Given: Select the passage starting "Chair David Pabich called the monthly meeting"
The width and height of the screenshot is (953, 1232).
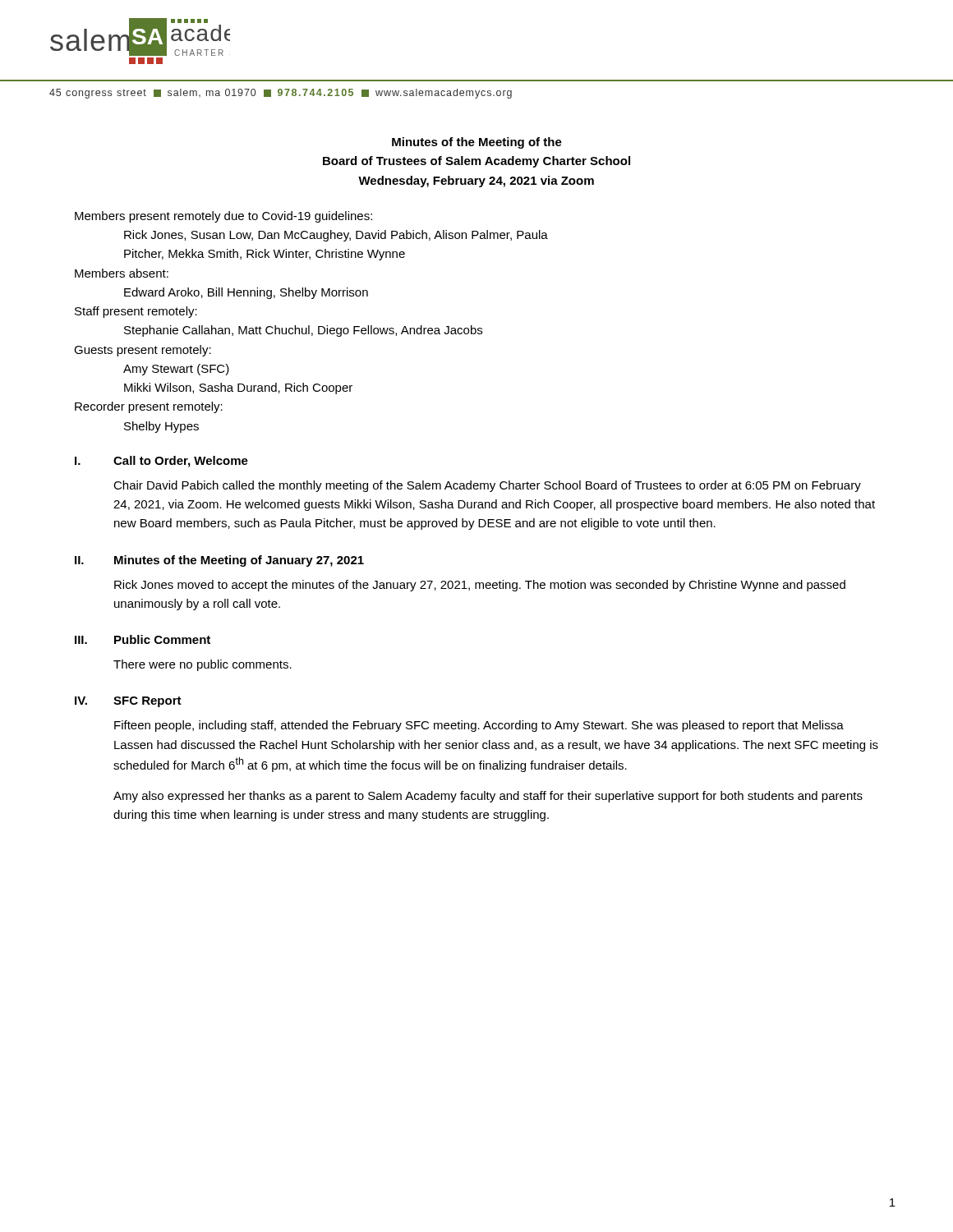Looking at the screenshot, I should coord(496,504).
